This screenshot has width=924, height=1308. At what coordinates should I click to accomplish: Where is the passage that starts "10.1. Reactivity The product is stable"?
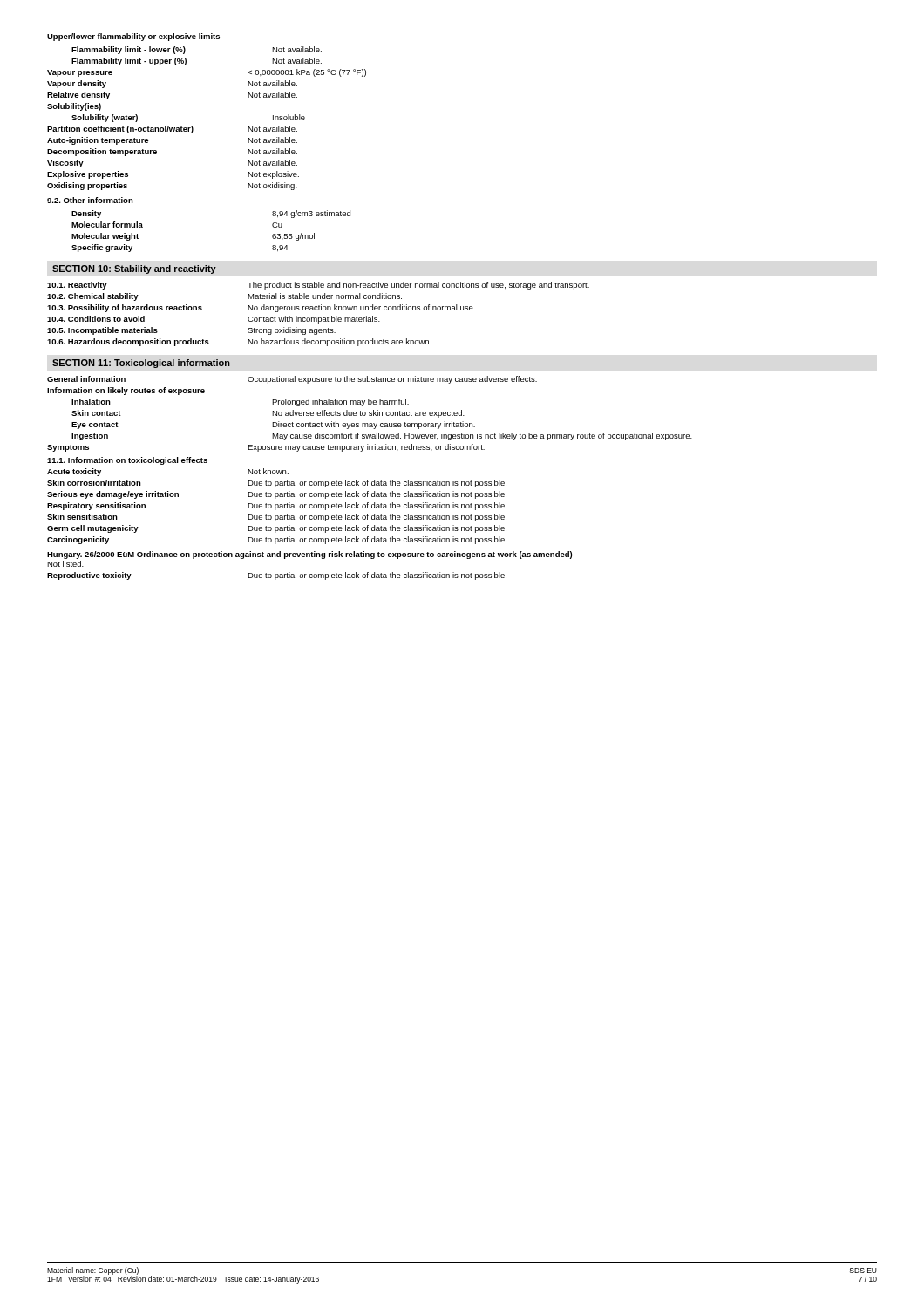(x=462, y=285)
